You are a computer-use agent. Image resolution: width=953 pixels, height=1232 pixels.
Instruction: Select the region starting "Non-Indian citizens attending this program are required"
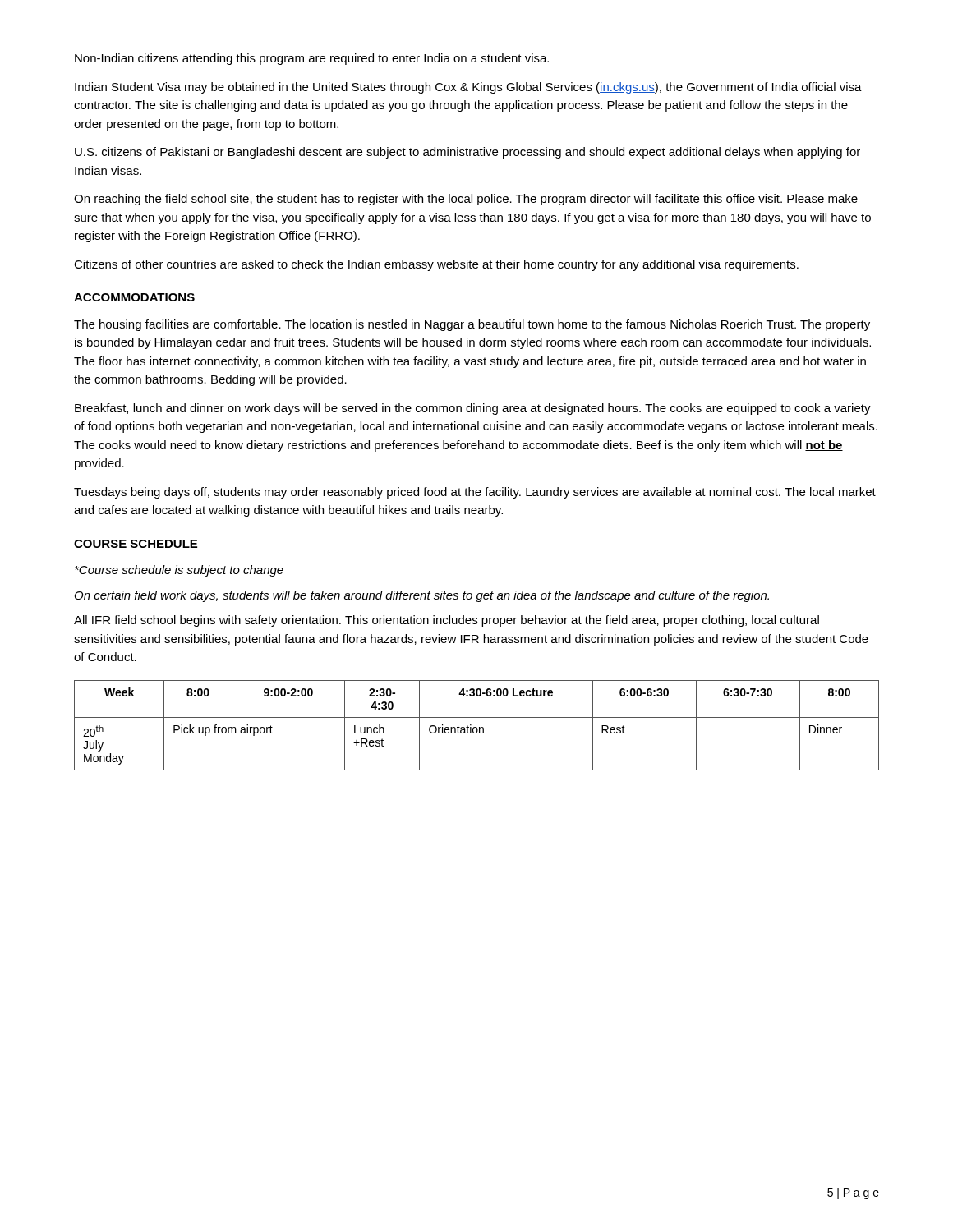476,59
